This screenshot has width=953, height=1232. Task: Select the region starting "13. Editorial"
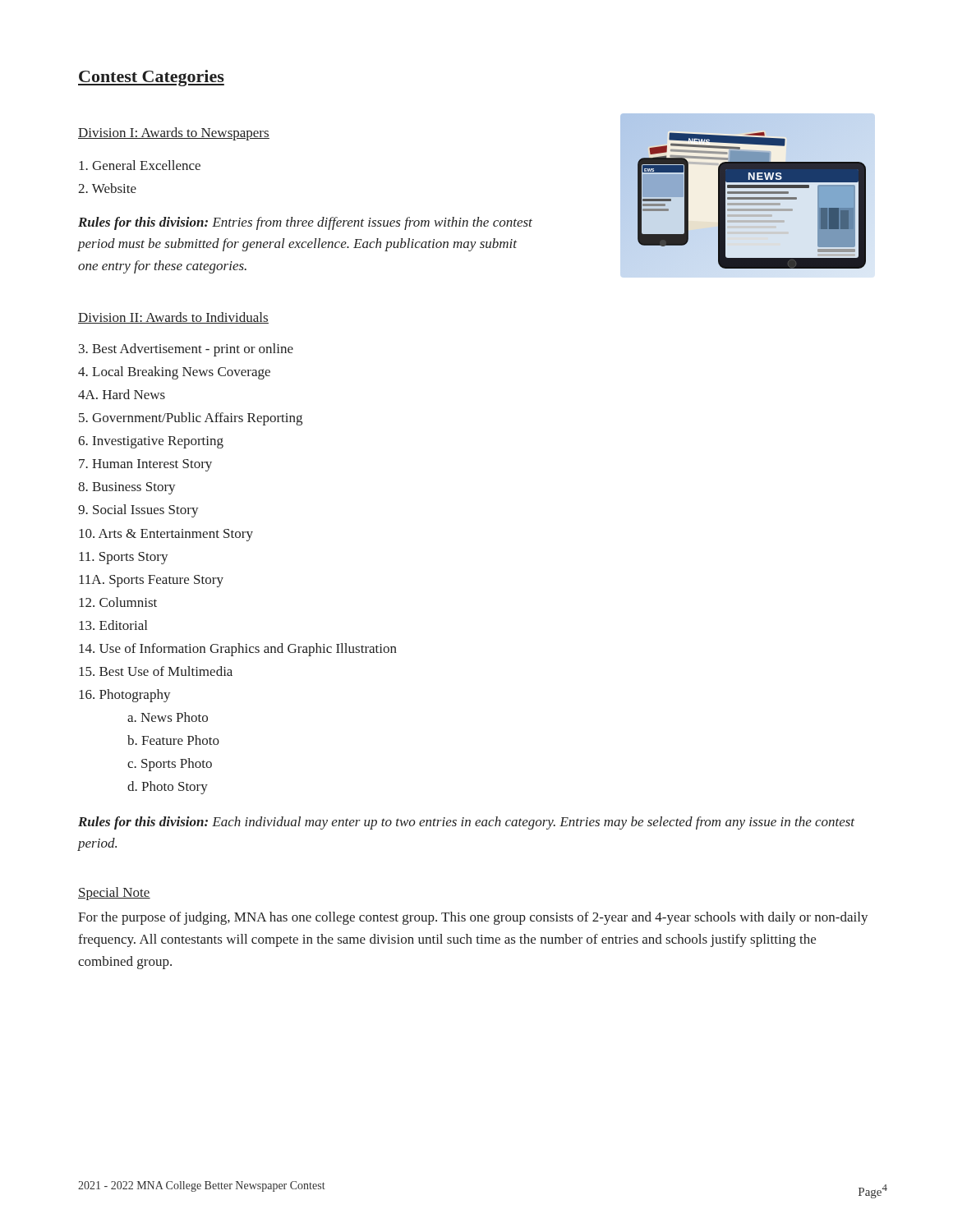click(x=113, y=625)
